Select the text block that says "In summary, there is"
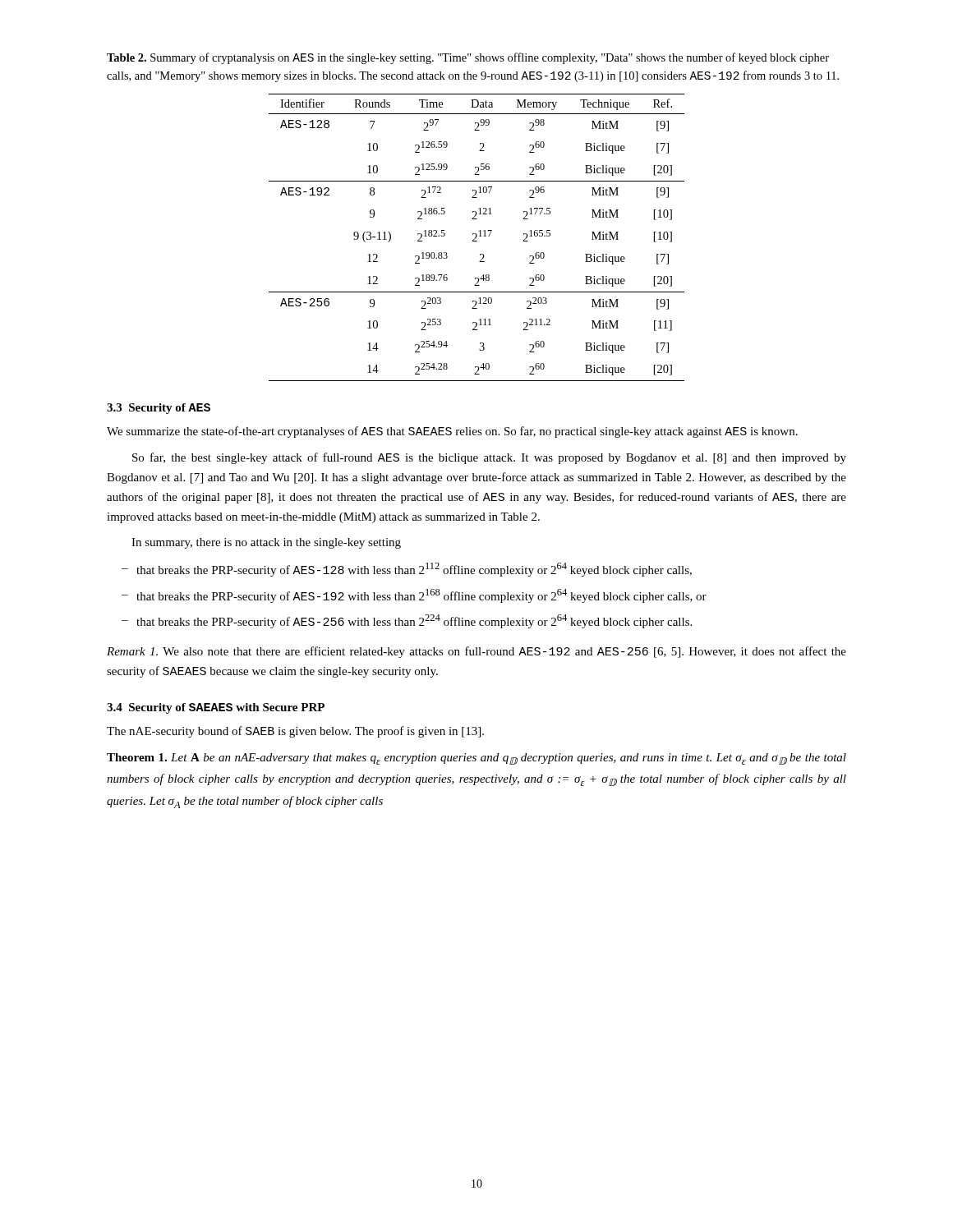The width and height of the screenshot is (953, 1232). tap(266, 542)
